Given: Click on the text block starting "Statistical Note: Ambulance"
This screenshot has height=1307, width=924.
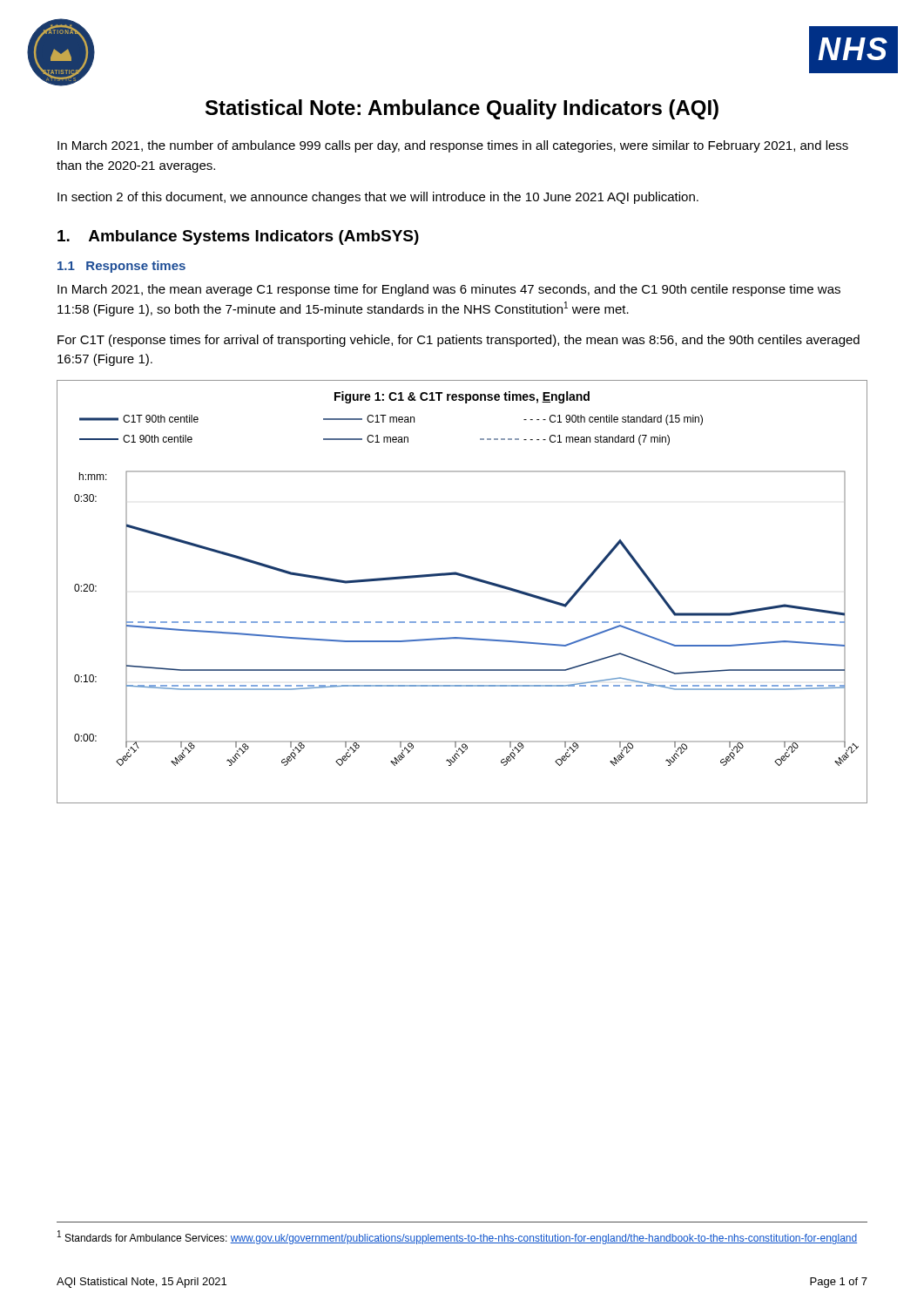Looking at the screenshot, I should click(x=462, y=108).
